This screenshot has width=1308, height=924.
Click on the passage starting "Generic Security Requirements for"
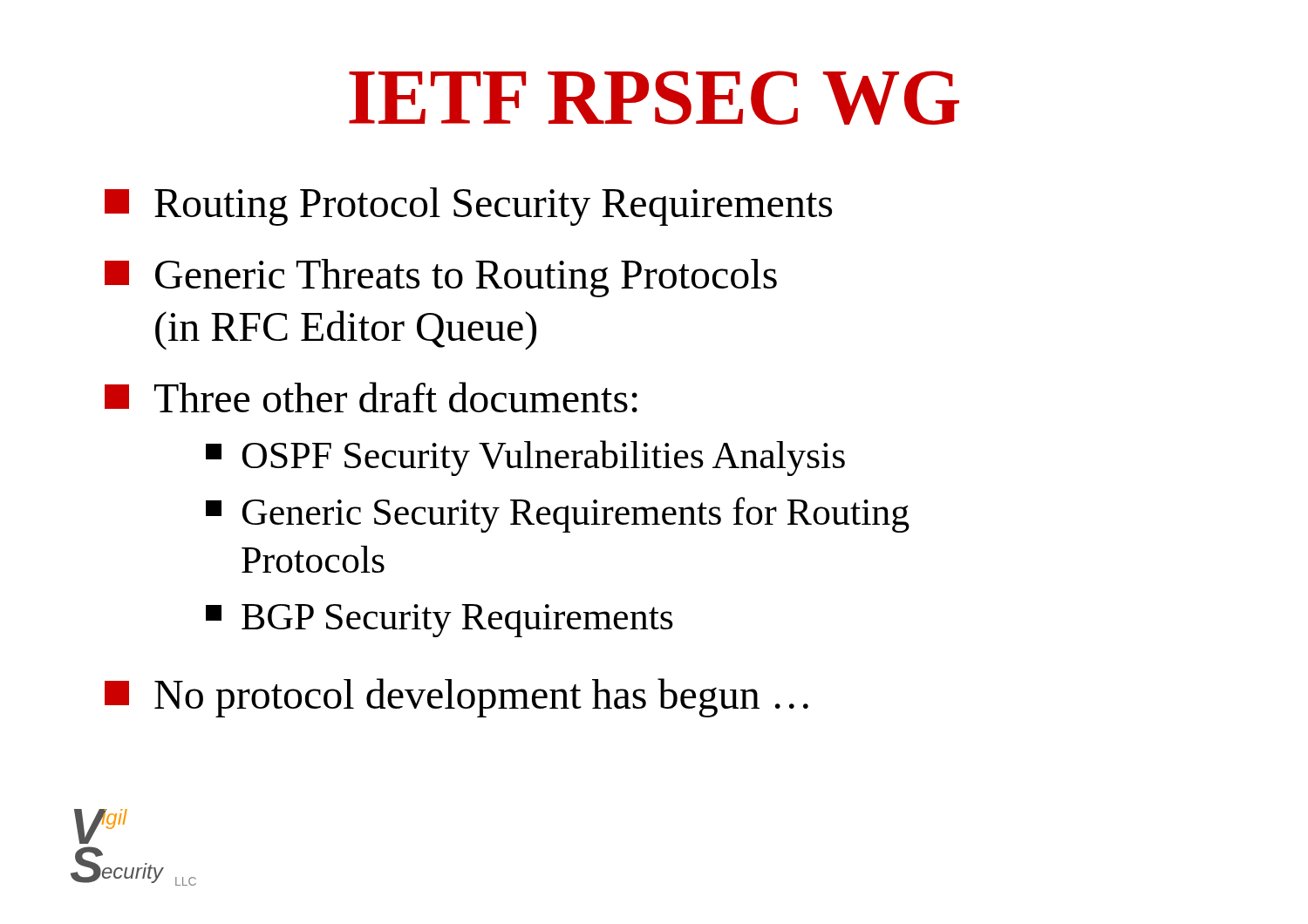pyautogui.click(x=722, y=536)
